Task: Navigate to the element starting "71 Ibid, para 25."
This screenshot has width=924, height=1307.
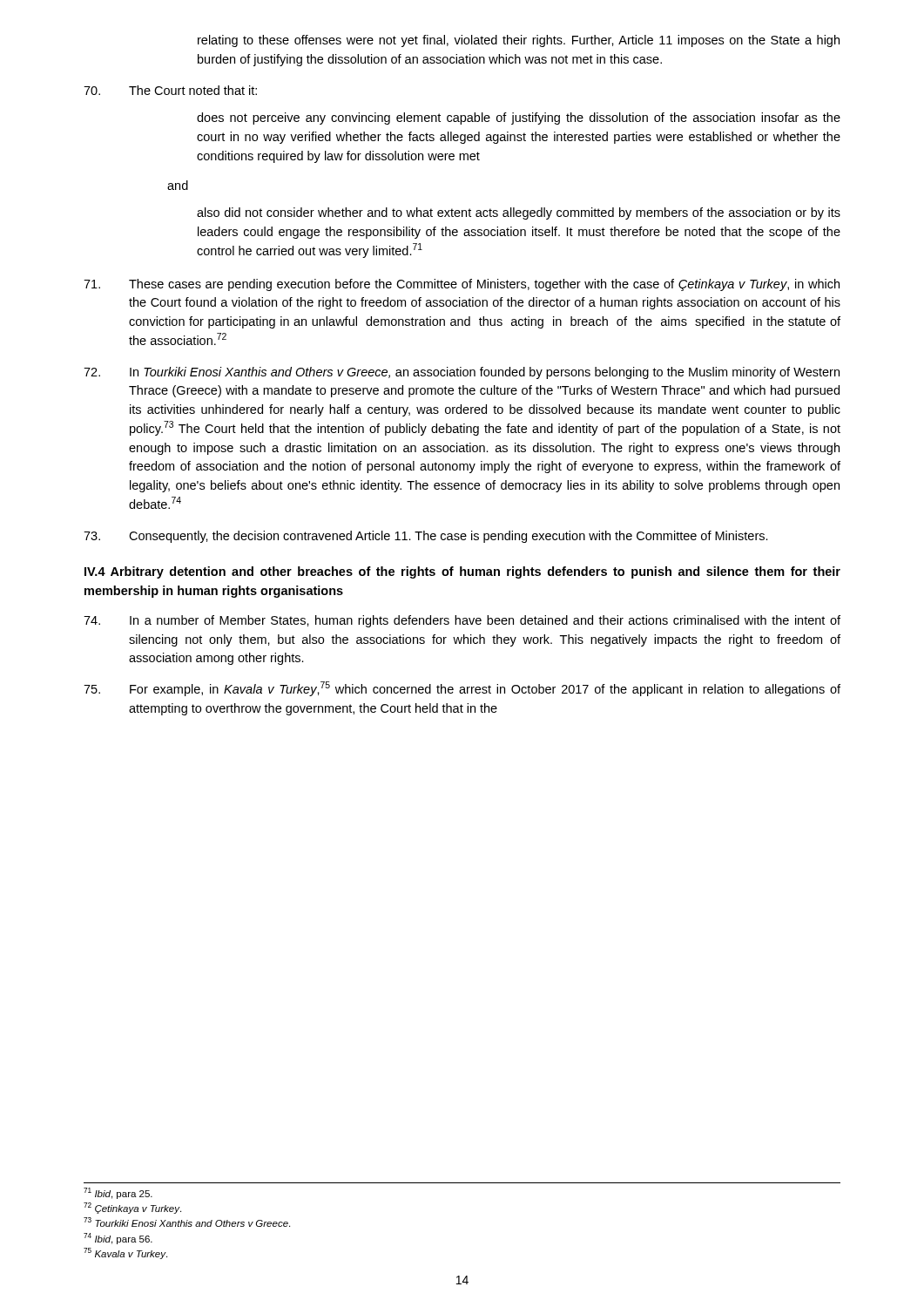Action: (118, 1193)
